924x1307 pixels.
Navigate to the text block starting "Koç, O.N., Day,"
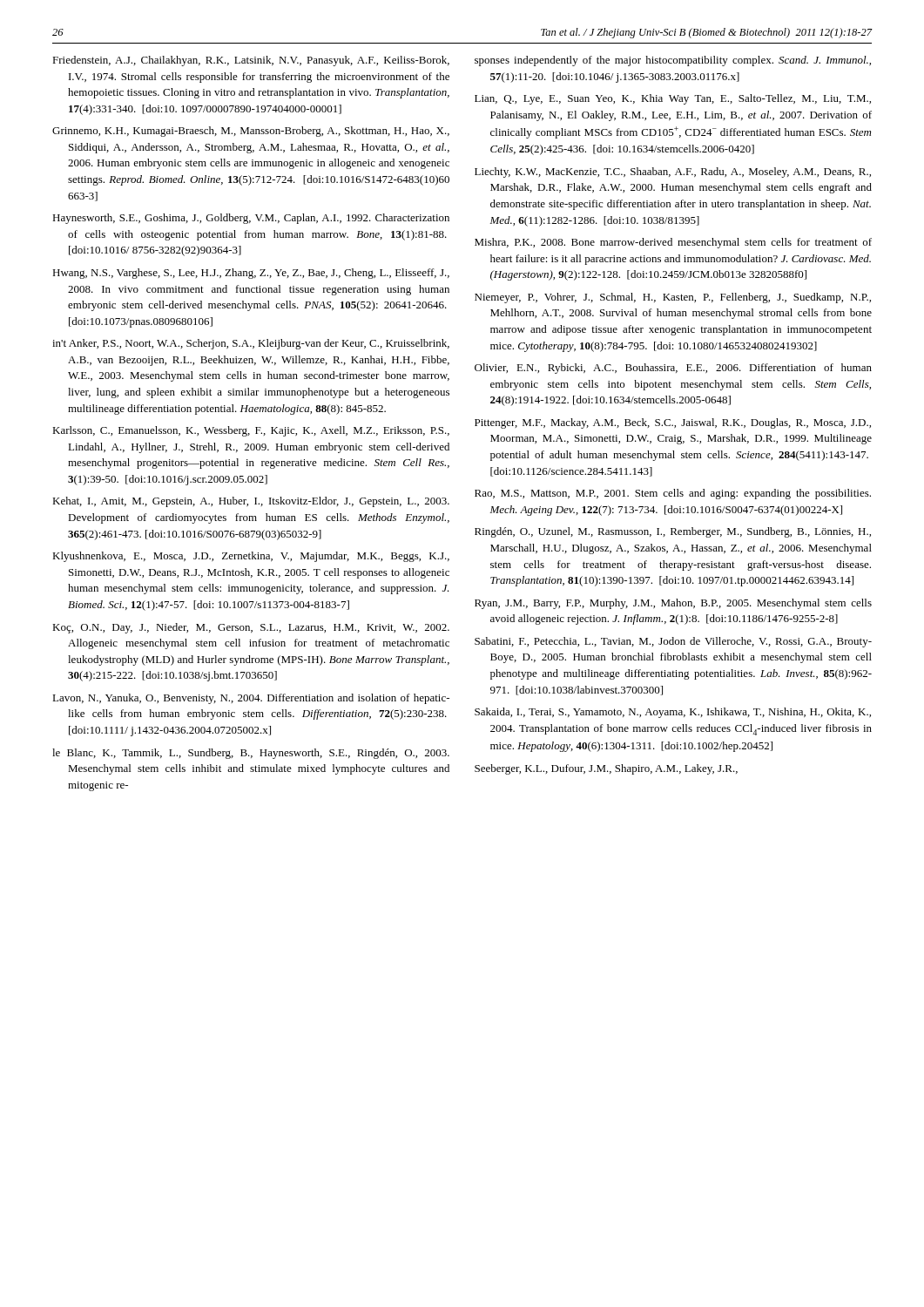(x=251, y=651)
